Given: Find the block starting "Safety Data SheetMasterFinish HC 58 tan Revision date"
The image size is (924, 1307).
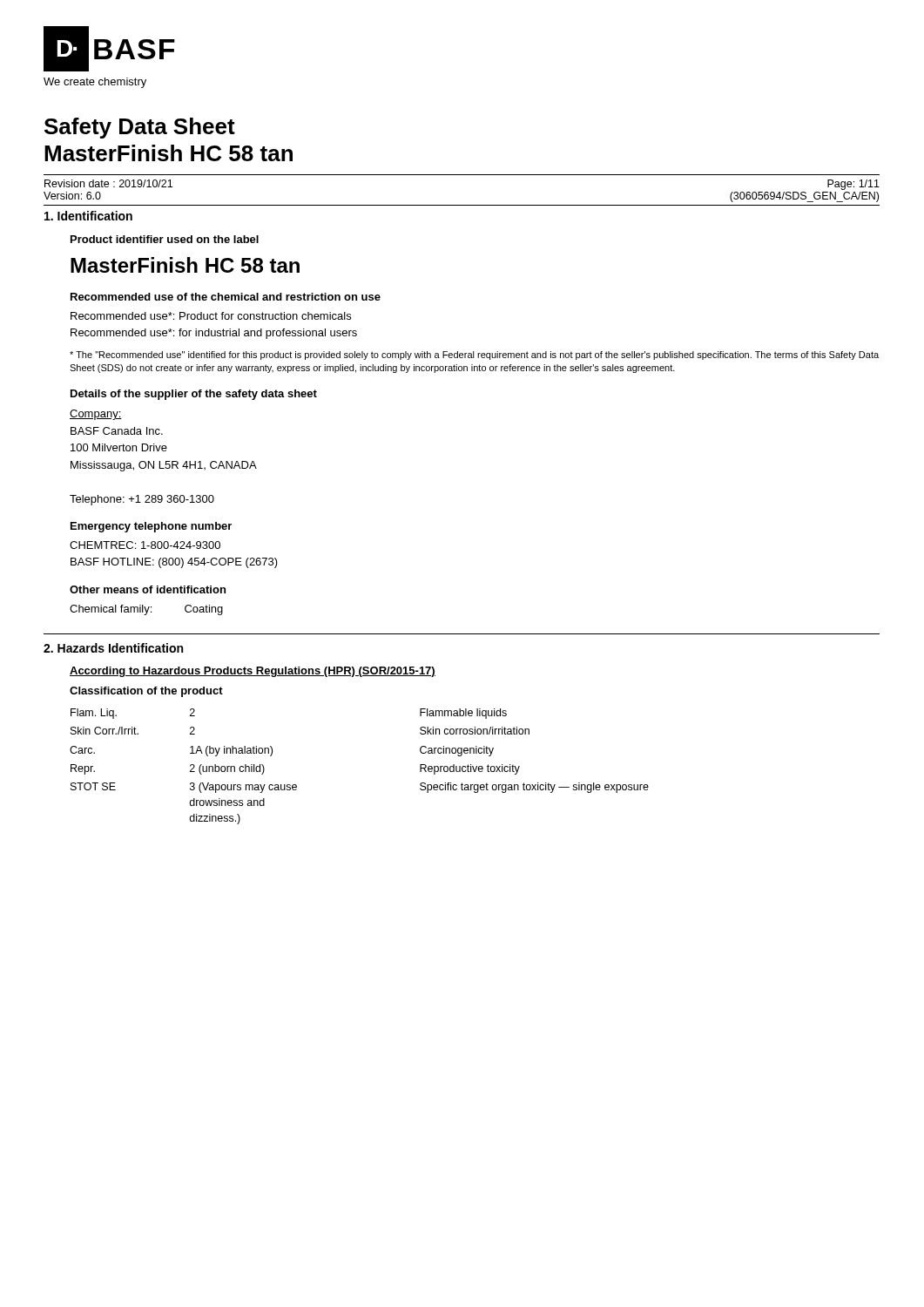Looking at the screenshot, I should (140, 128).
